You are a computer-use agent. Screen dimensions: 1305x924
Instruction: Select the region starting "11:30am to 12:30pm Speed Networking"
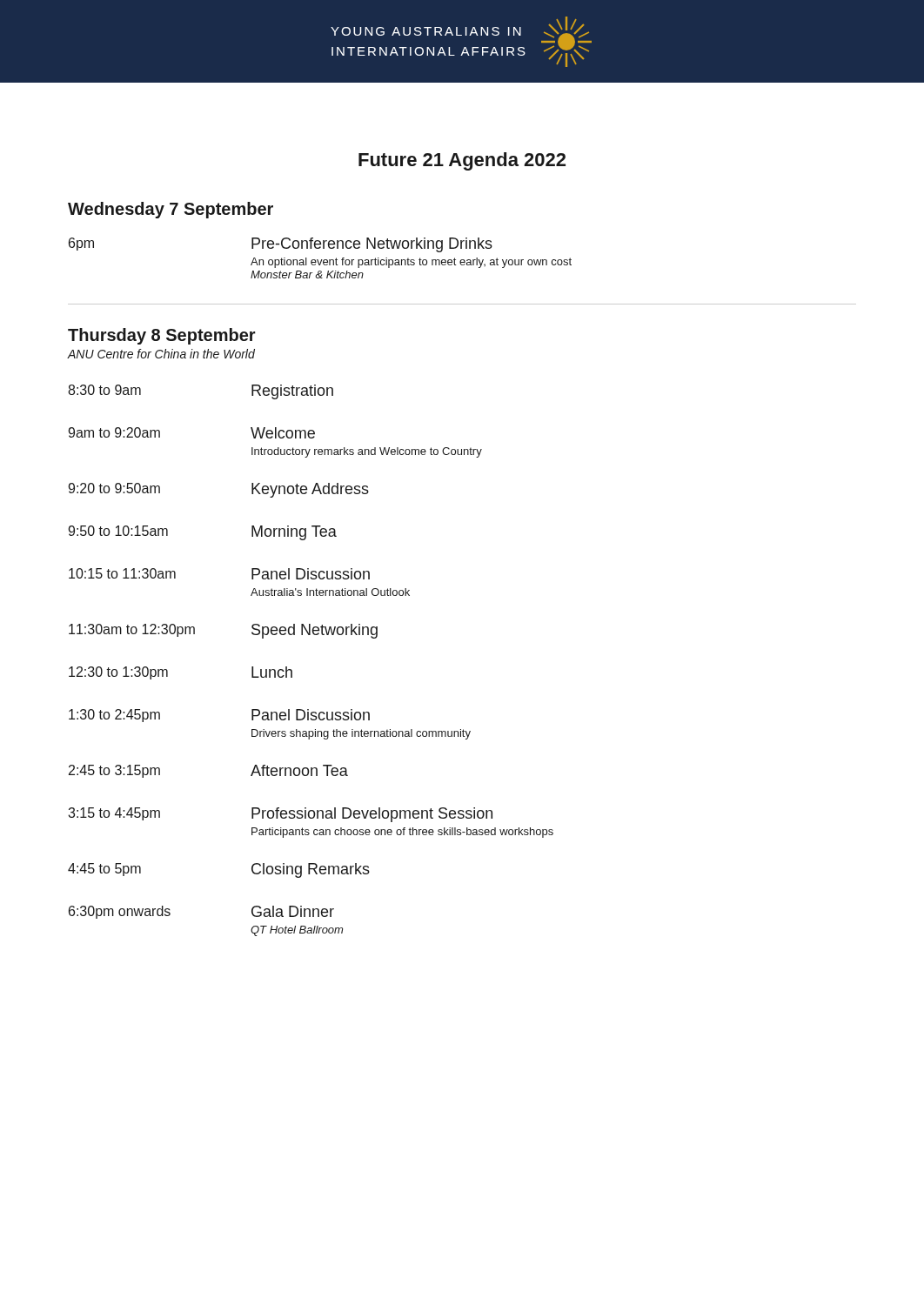(135, 632)
